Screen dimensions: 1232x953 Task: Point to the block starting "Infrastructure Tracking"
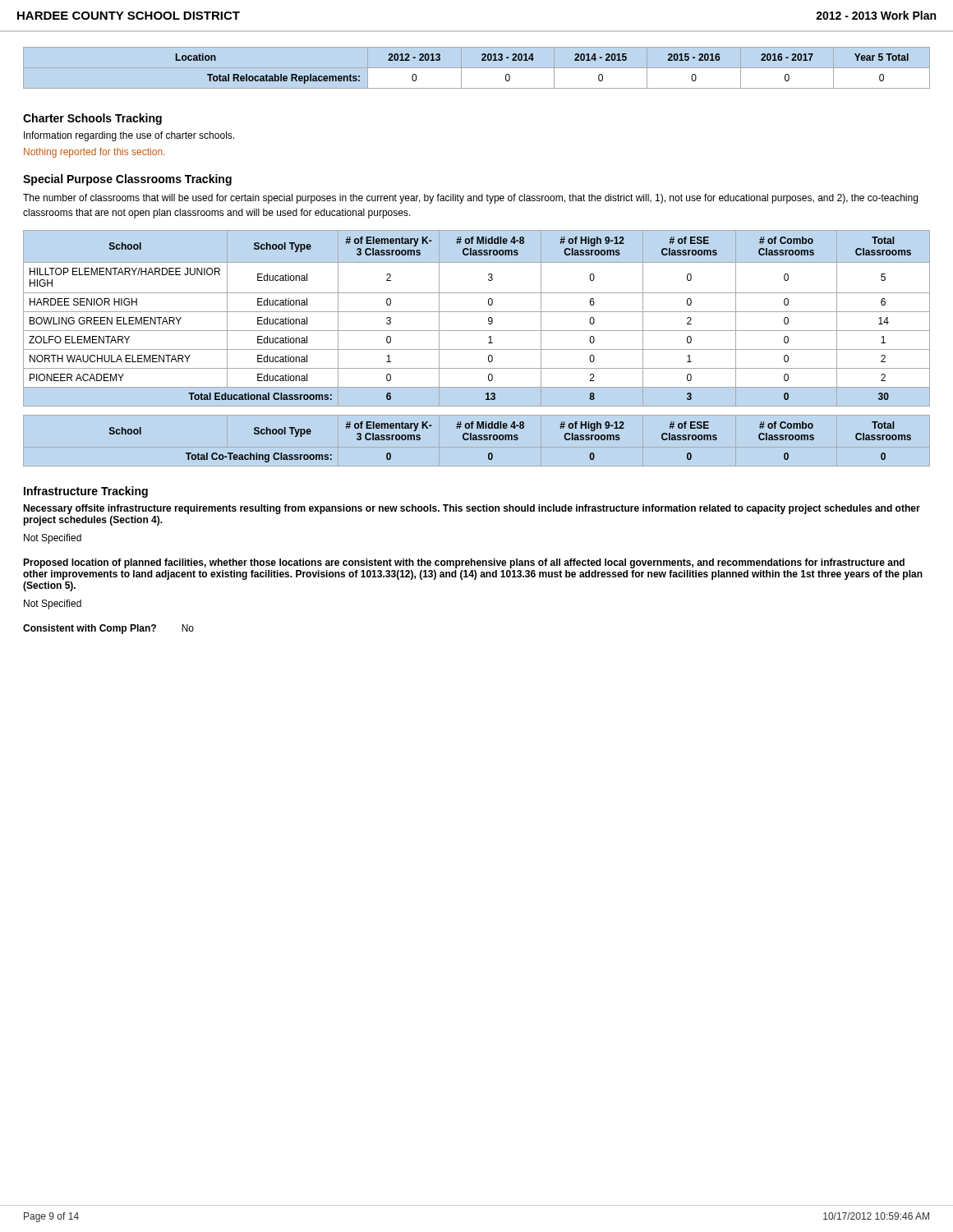point(86,491)
